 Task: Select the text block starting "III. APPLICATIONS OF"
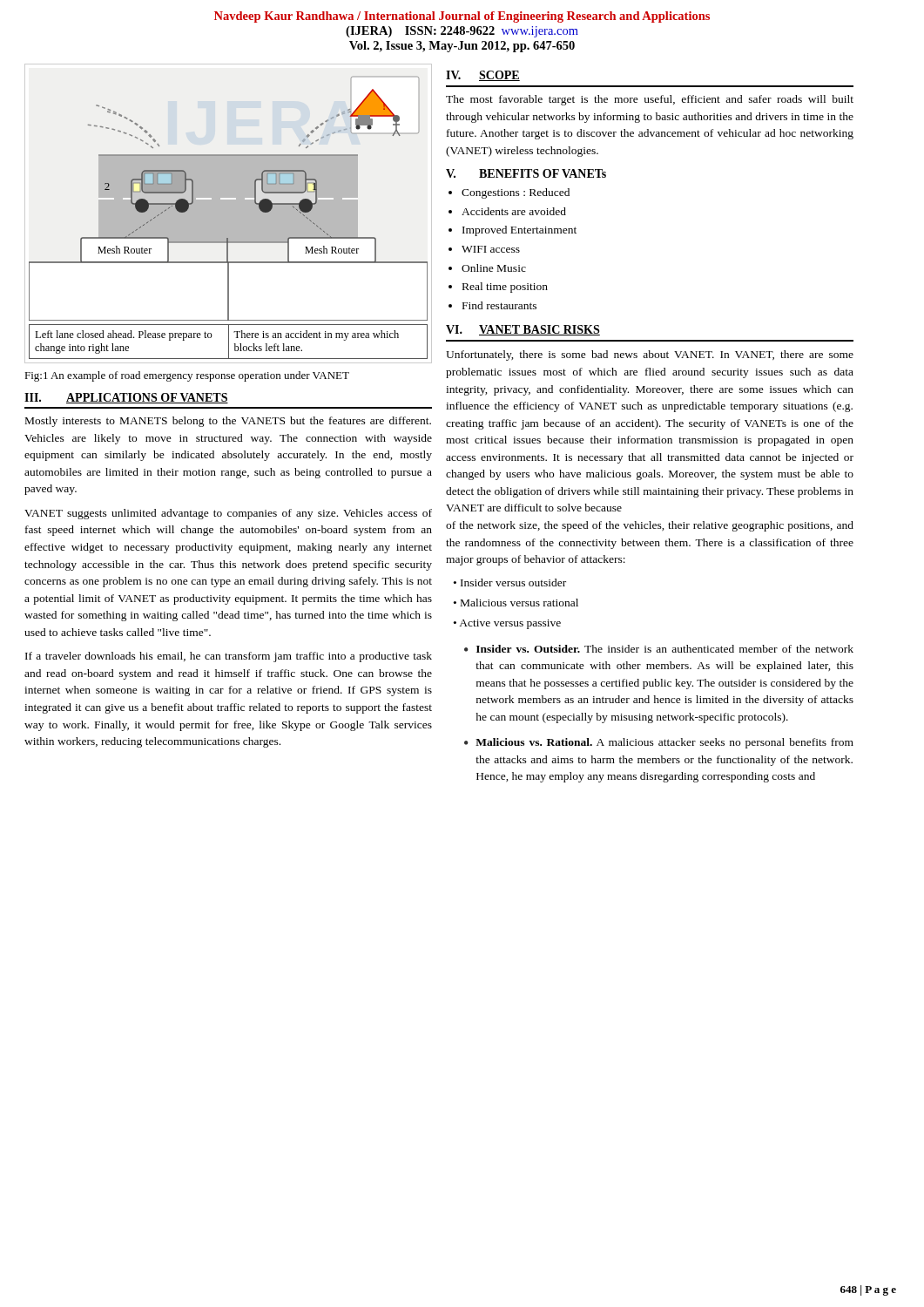point(126,398)
